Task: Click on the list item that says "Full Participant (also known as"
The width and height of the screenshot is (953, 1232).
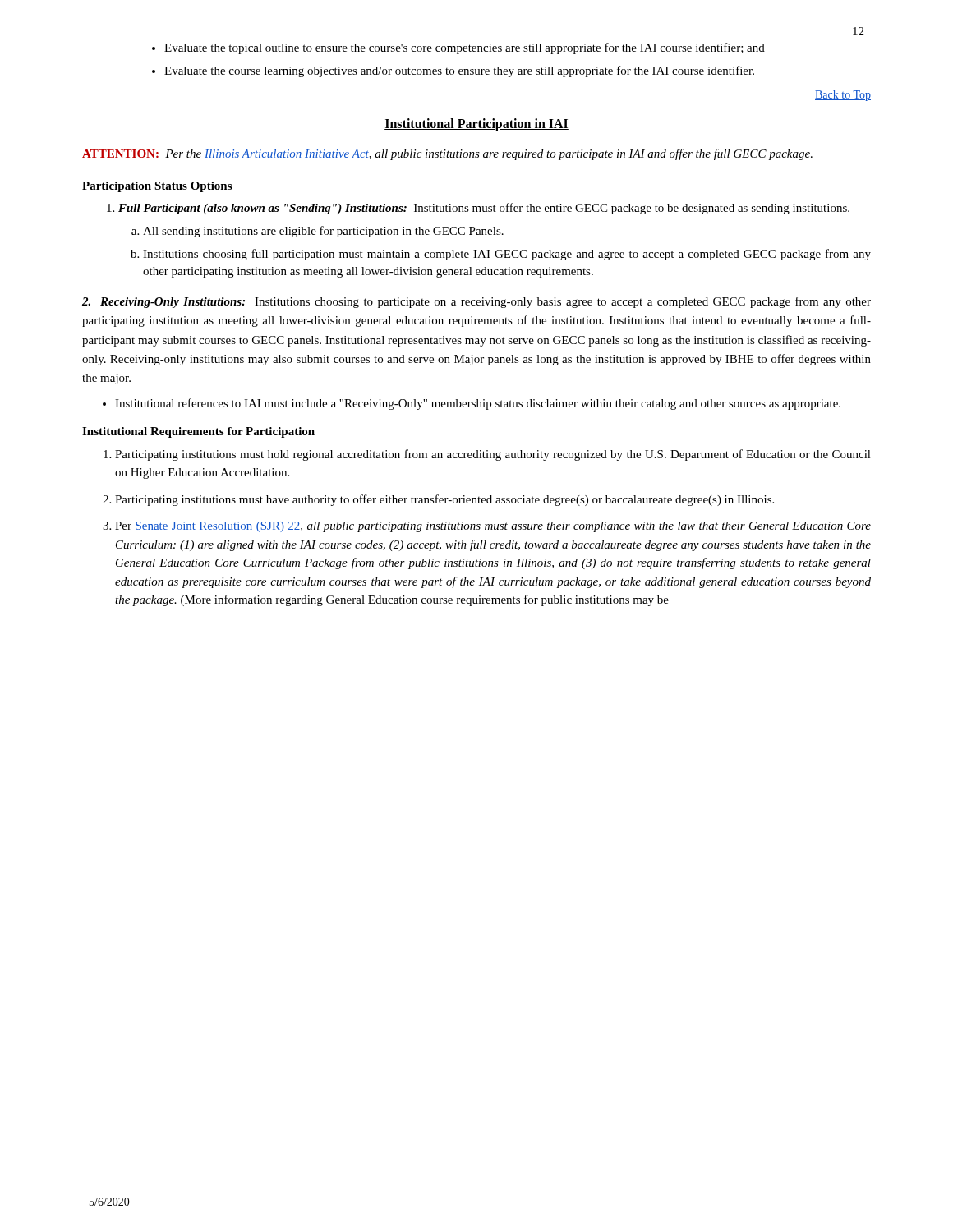Action: click(x=486, y=240)
